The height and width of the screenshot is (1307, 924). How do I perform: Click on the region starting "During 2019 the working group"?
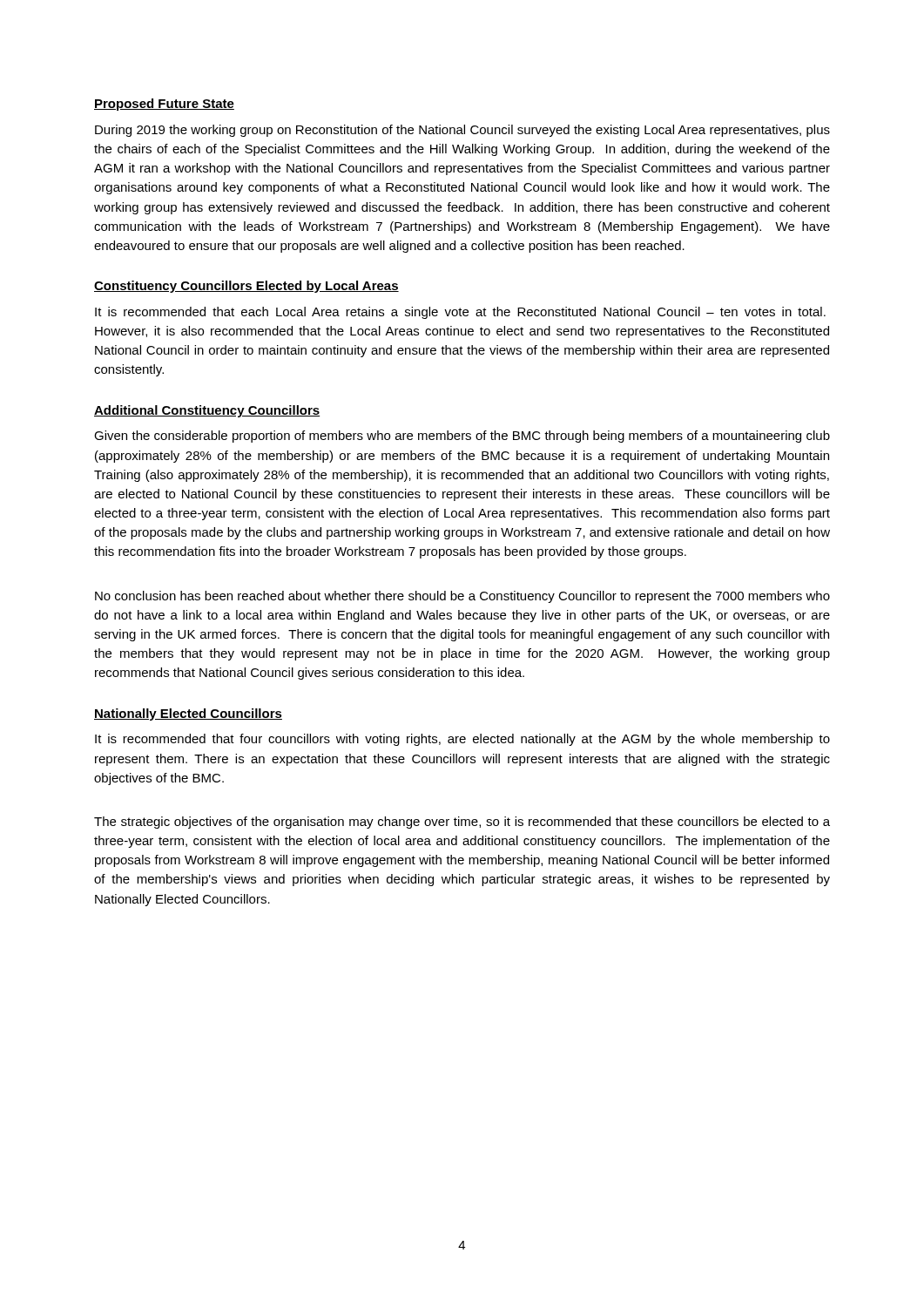[462, 187]
